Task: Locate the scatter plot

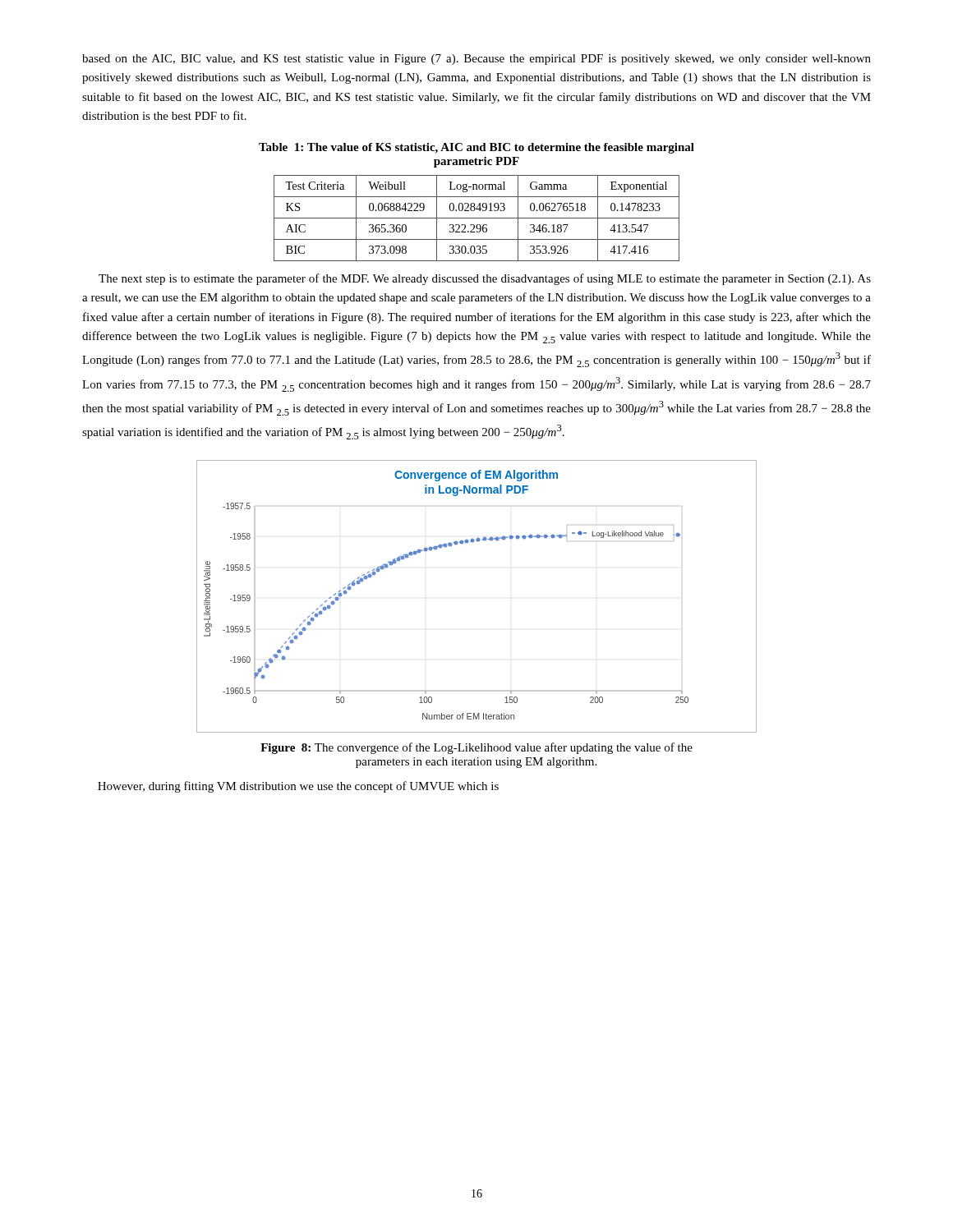Action: point(476,596)
